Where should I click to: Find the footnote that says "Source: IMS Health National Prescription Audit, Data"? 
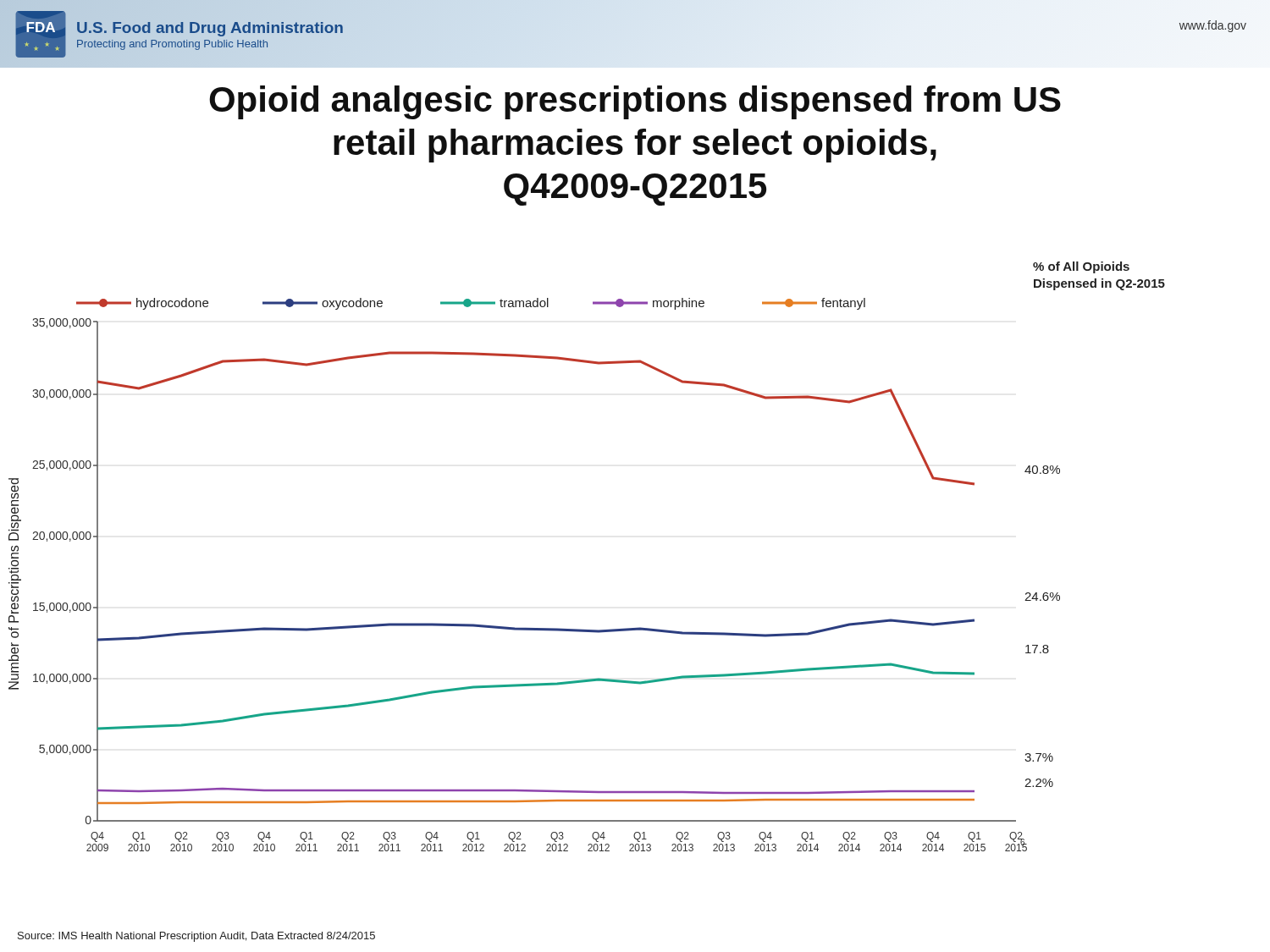coord(196,935)
